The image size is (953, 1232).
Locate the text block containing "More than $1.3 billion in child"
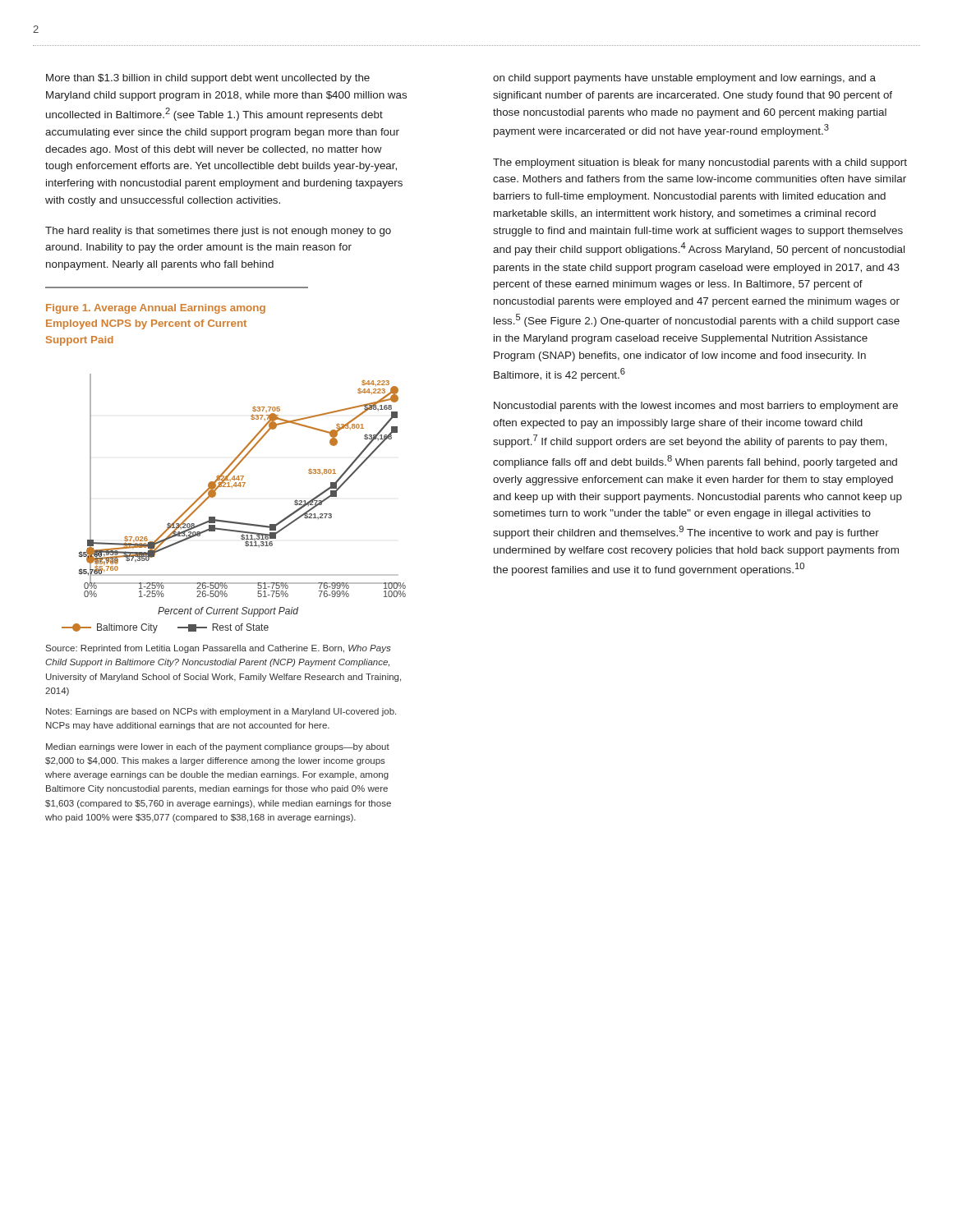(226, 139)
